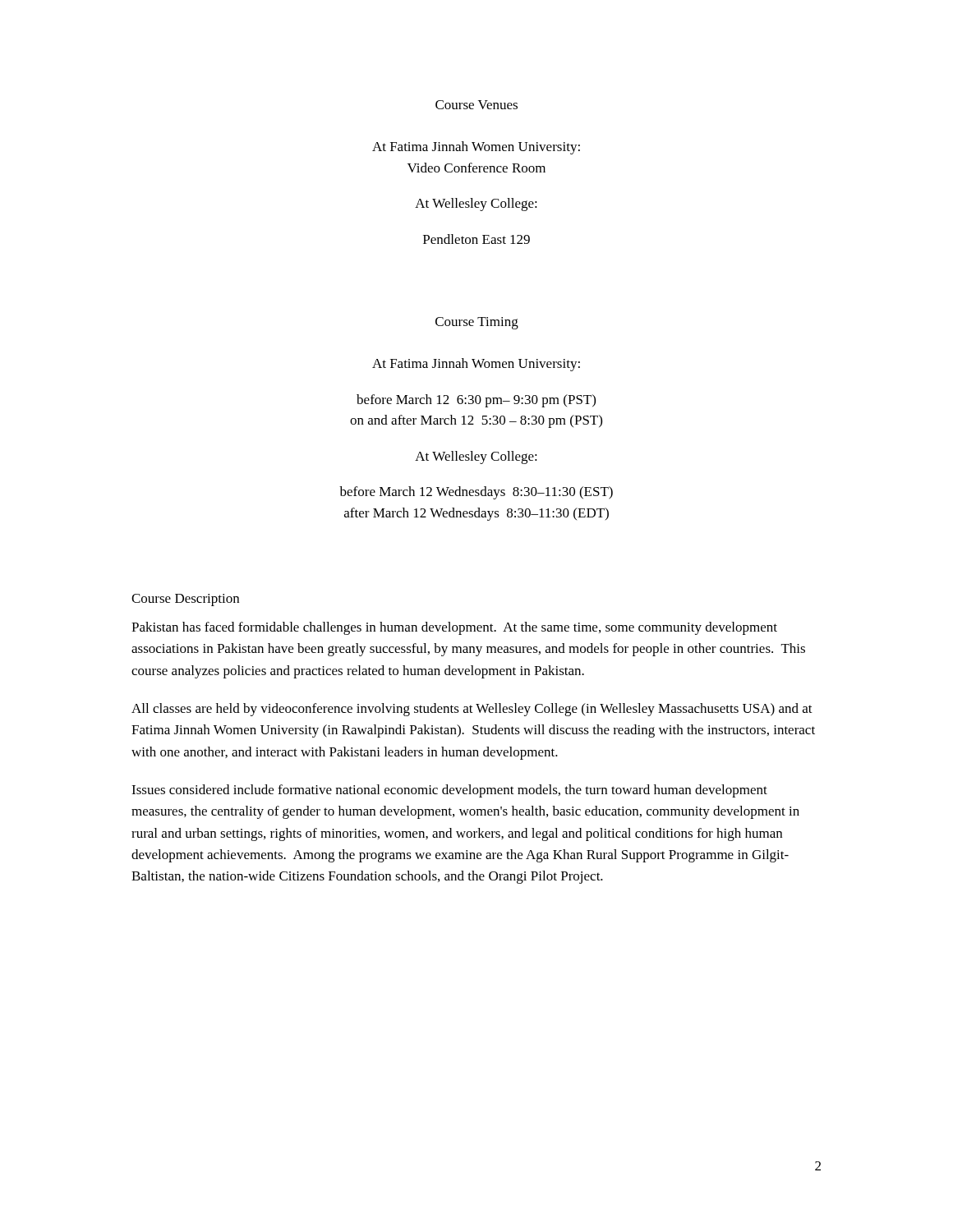The image size is (953, 1232).
Task: Point to the text starting "Pakistan has faced formidable challenges in"
Action: (x=469, y=649)
